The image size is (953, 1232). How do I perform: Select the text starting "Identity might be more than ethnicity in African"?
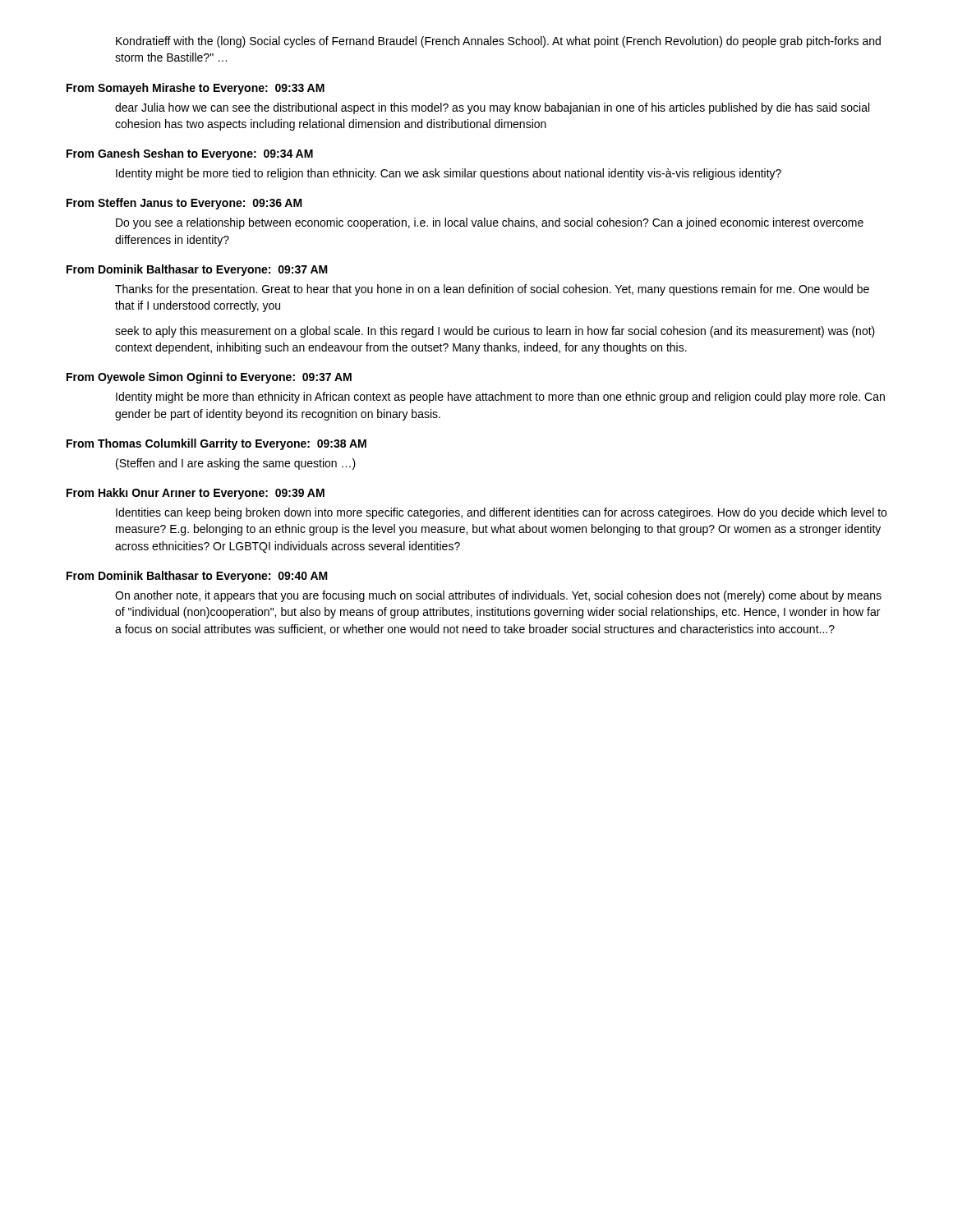500,405
